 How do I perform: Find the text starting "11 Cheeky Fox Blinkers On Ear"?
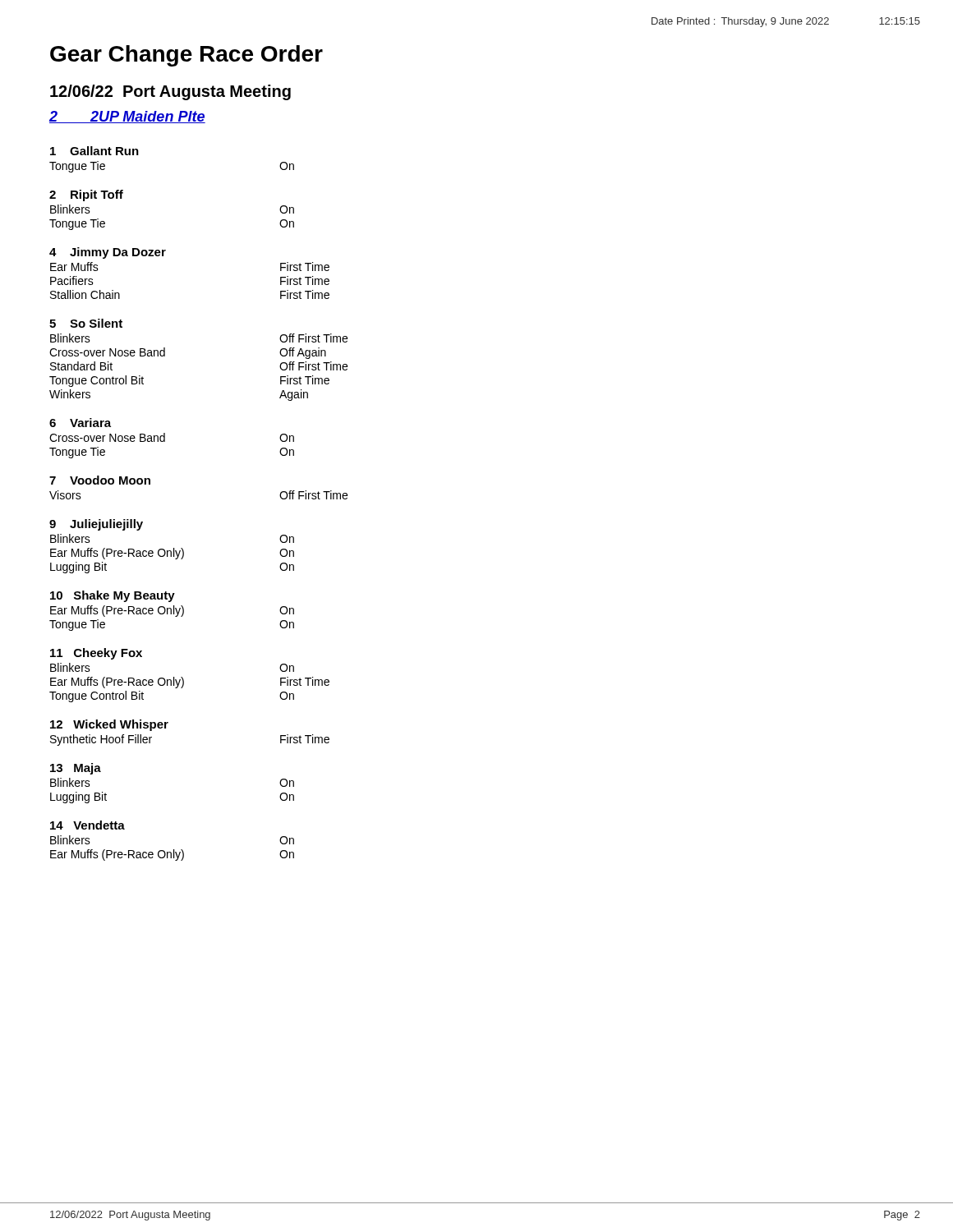coord(96,654)
